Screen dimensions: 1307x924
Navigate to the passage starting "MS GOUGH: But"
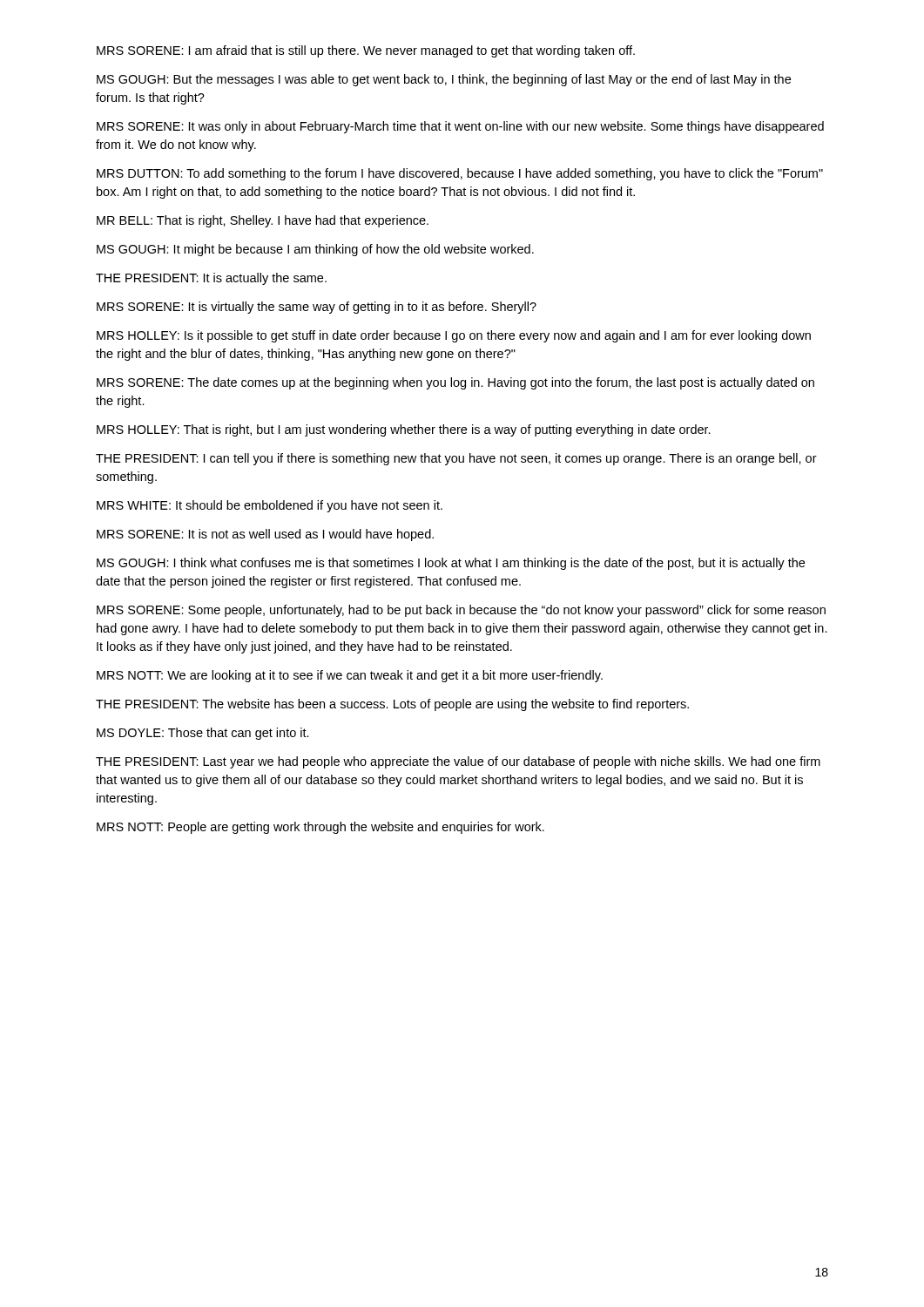[x=444, y=88]
